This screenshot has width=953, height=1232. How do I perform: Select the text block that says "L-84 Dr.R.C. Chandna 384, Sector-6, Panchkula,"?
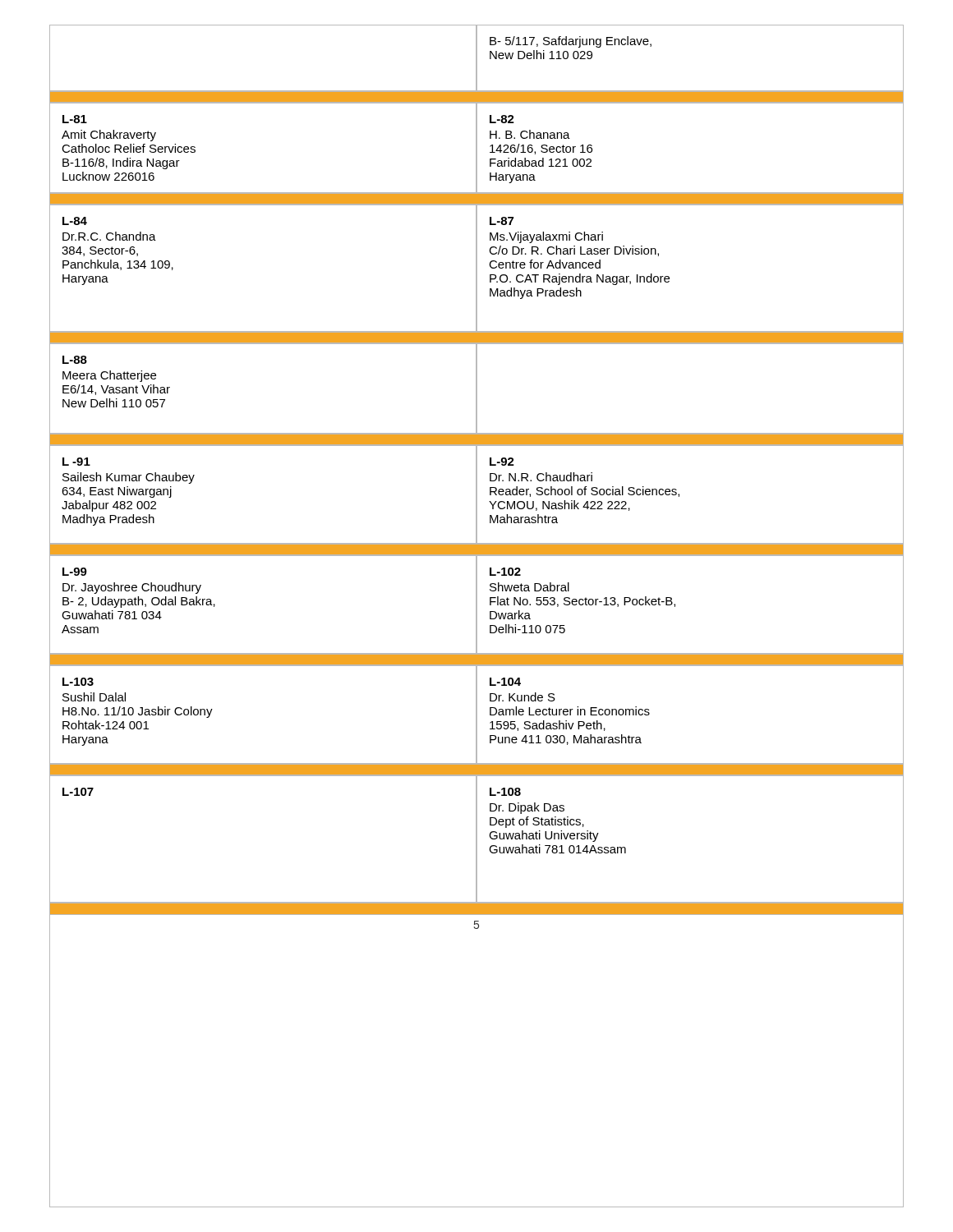(75, 221)
